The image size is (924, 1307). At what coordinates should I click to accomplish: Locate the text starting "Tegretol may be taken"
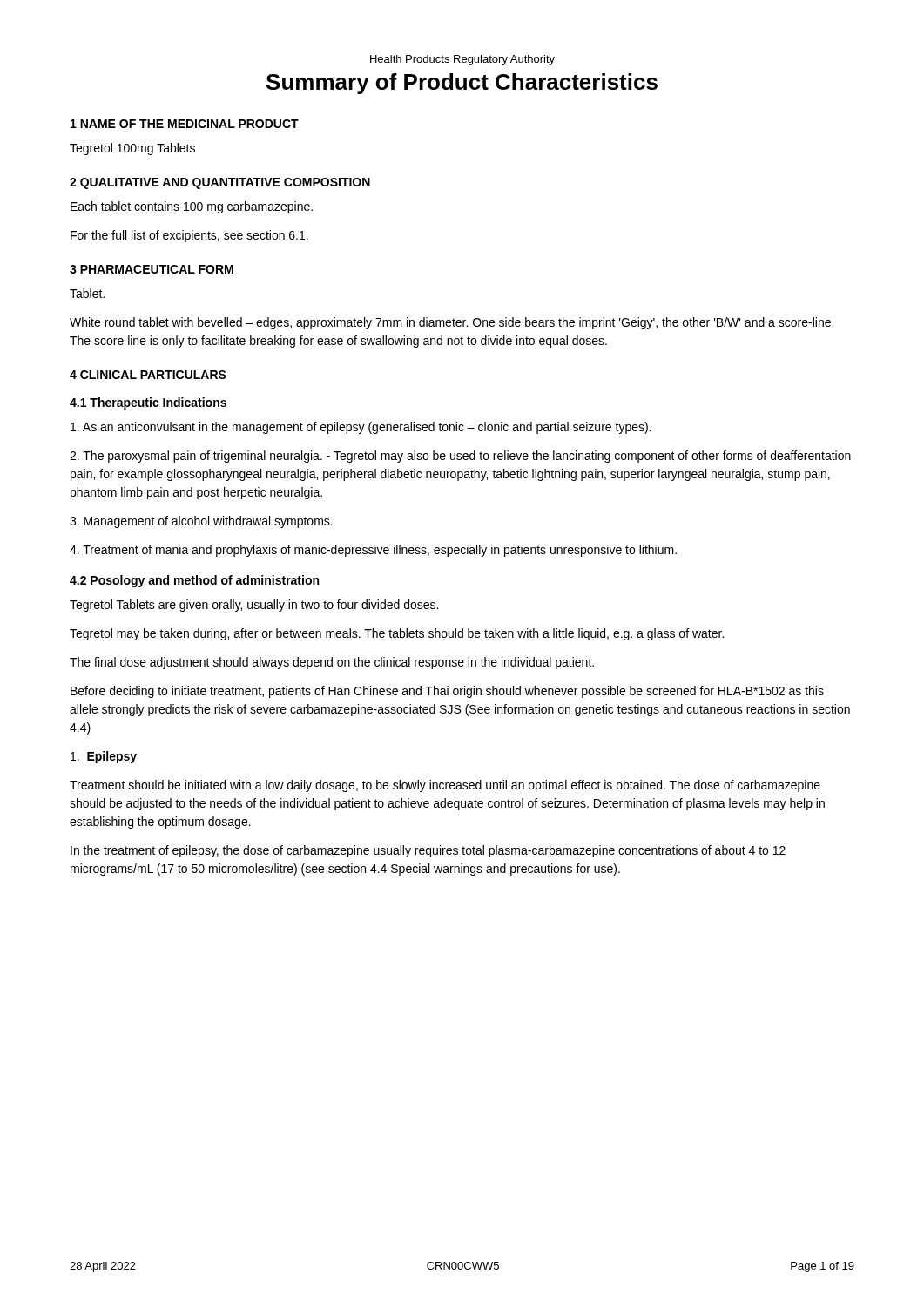click(397, 633)
